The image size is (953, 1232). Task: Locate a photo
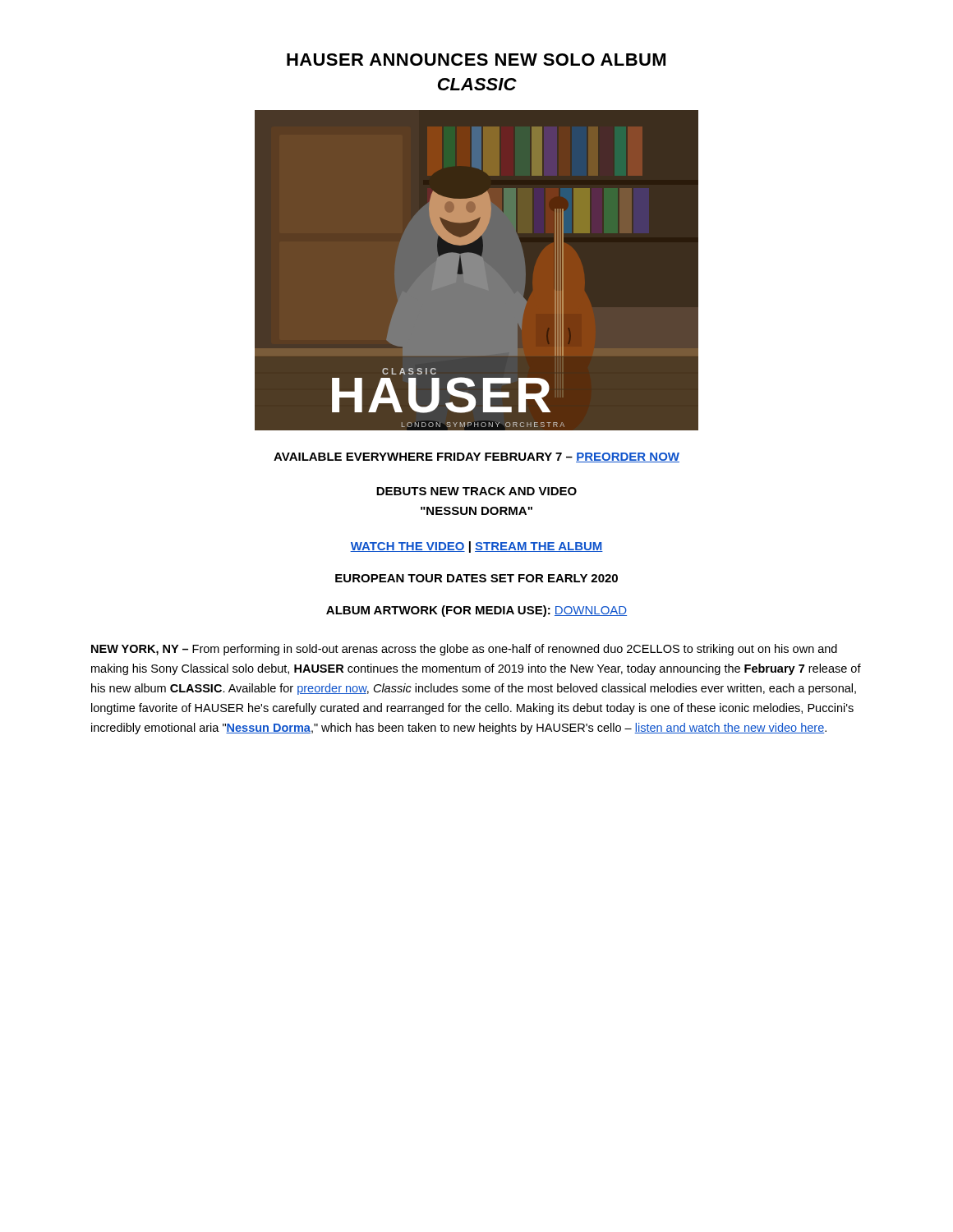pyautogui.click(x=476, y=271)
